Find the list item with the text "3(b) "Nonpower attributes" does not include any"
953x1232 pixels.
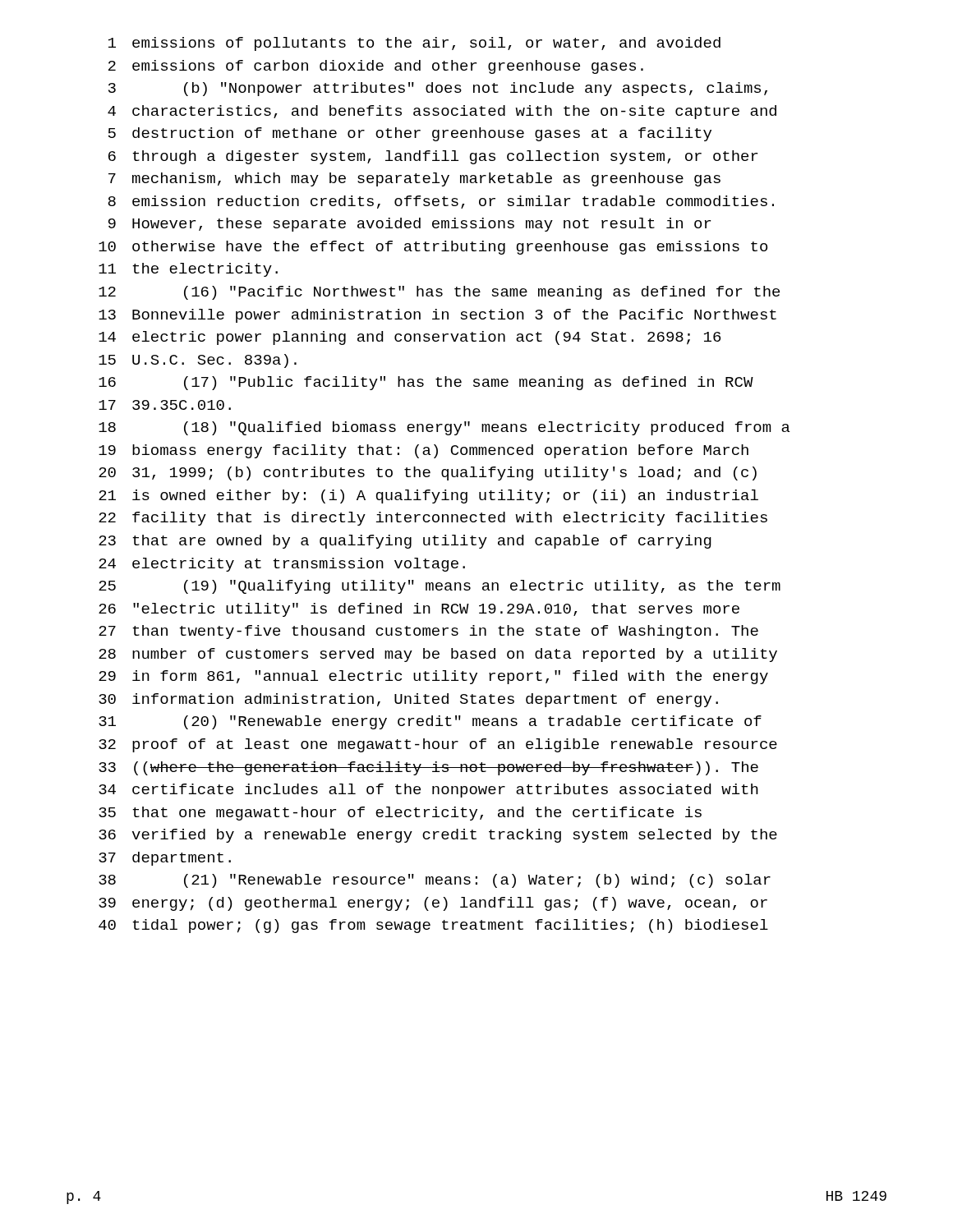point(485,89)
